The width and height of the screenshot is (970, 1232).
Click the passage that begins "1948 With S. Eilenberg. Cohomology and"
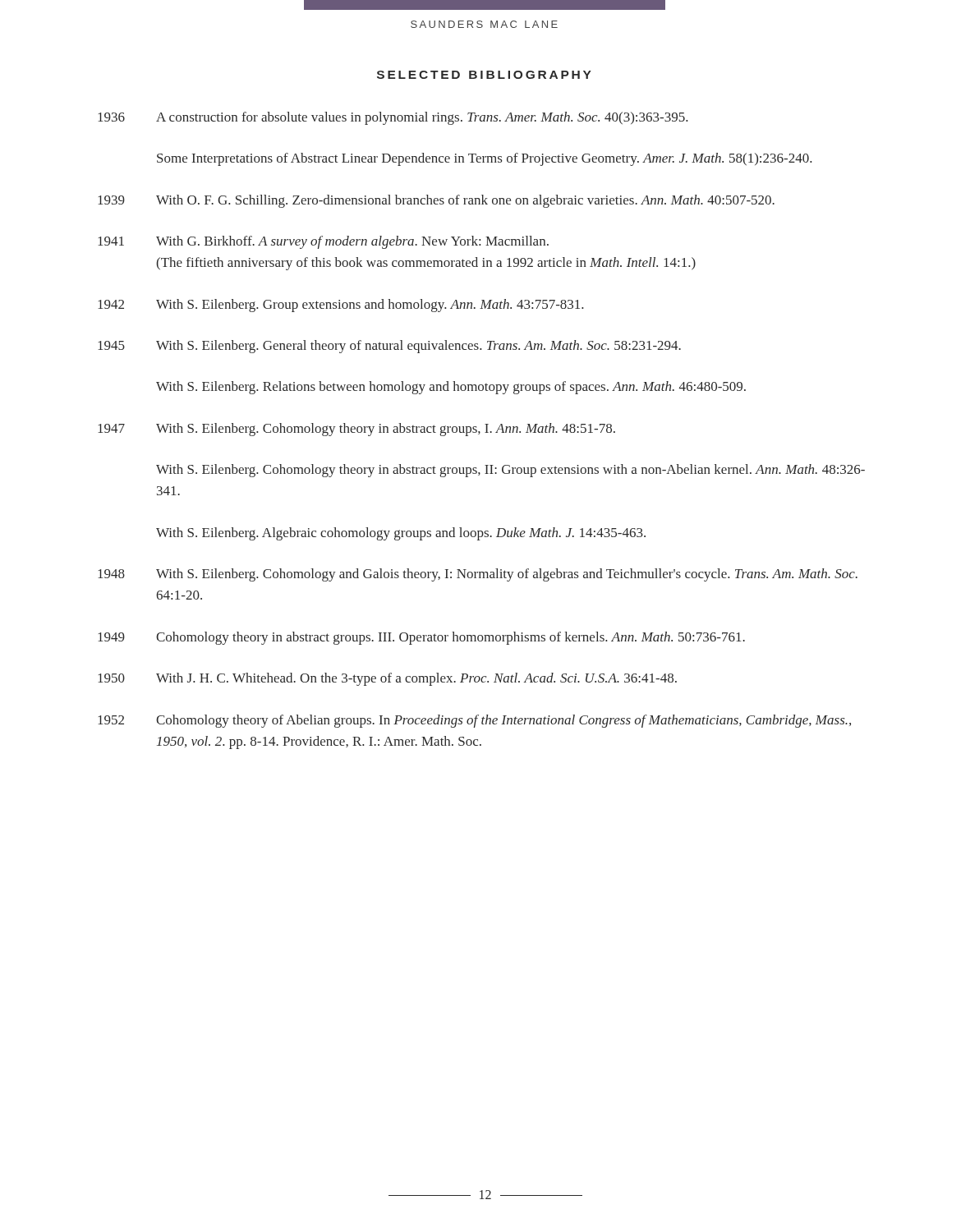click(483, 585)
